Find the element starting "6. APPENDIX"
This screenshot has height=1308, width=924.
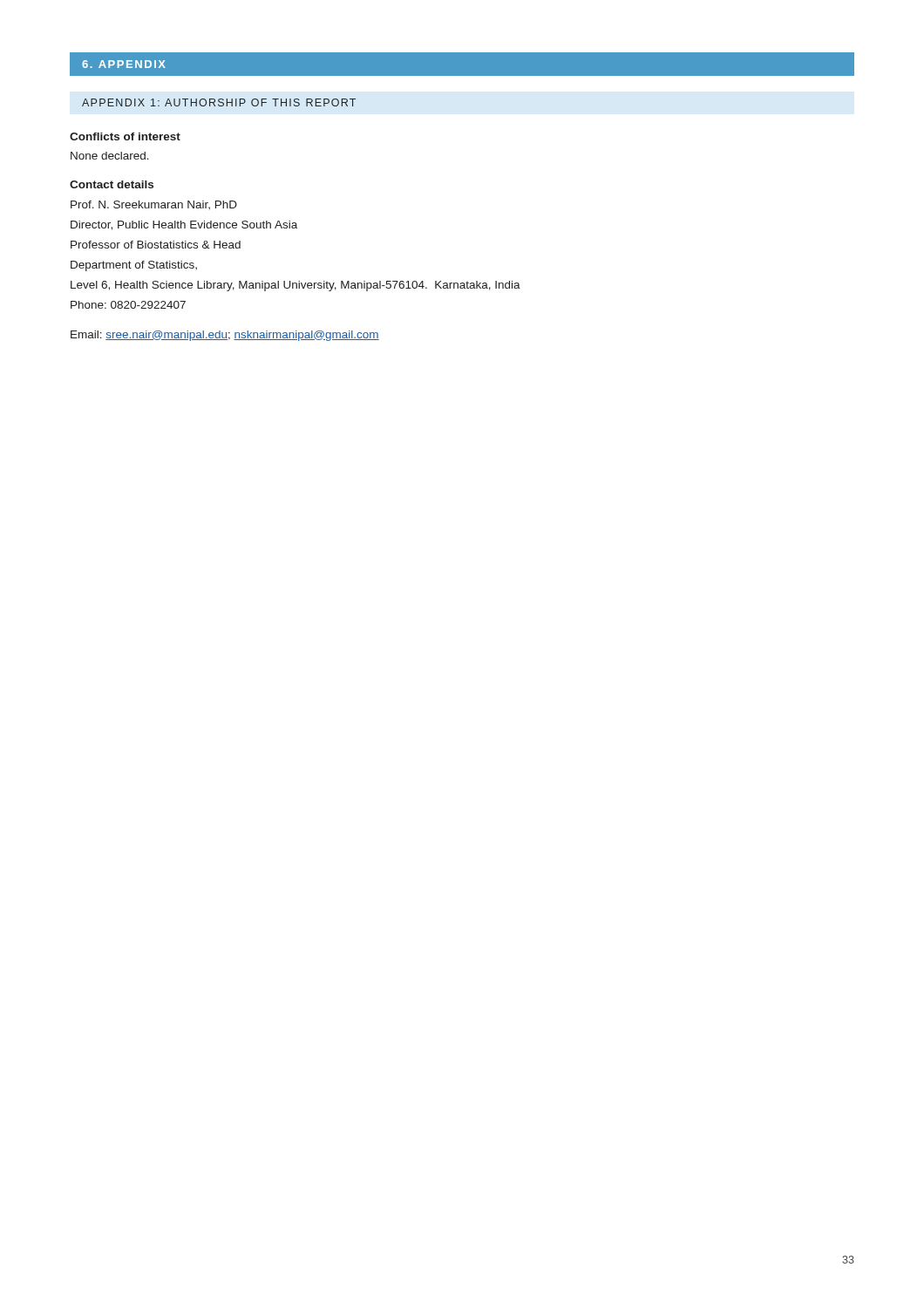point(462,64)
